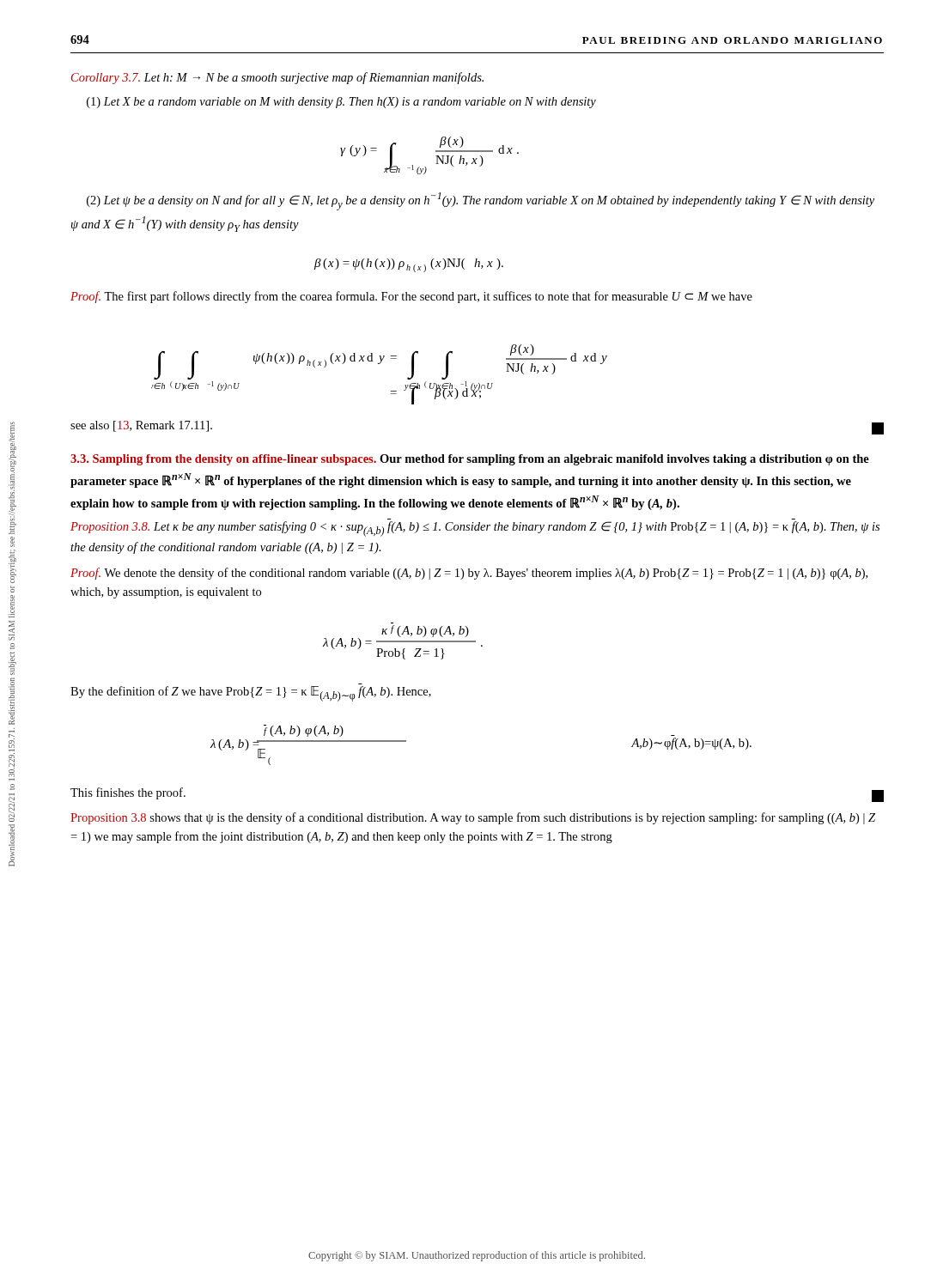The height and width of the screenshot is (1288, 937).
Task: Find the block on this page that starts "Proposition 3.8. Let κ"
Action: [x=475, y=537]
